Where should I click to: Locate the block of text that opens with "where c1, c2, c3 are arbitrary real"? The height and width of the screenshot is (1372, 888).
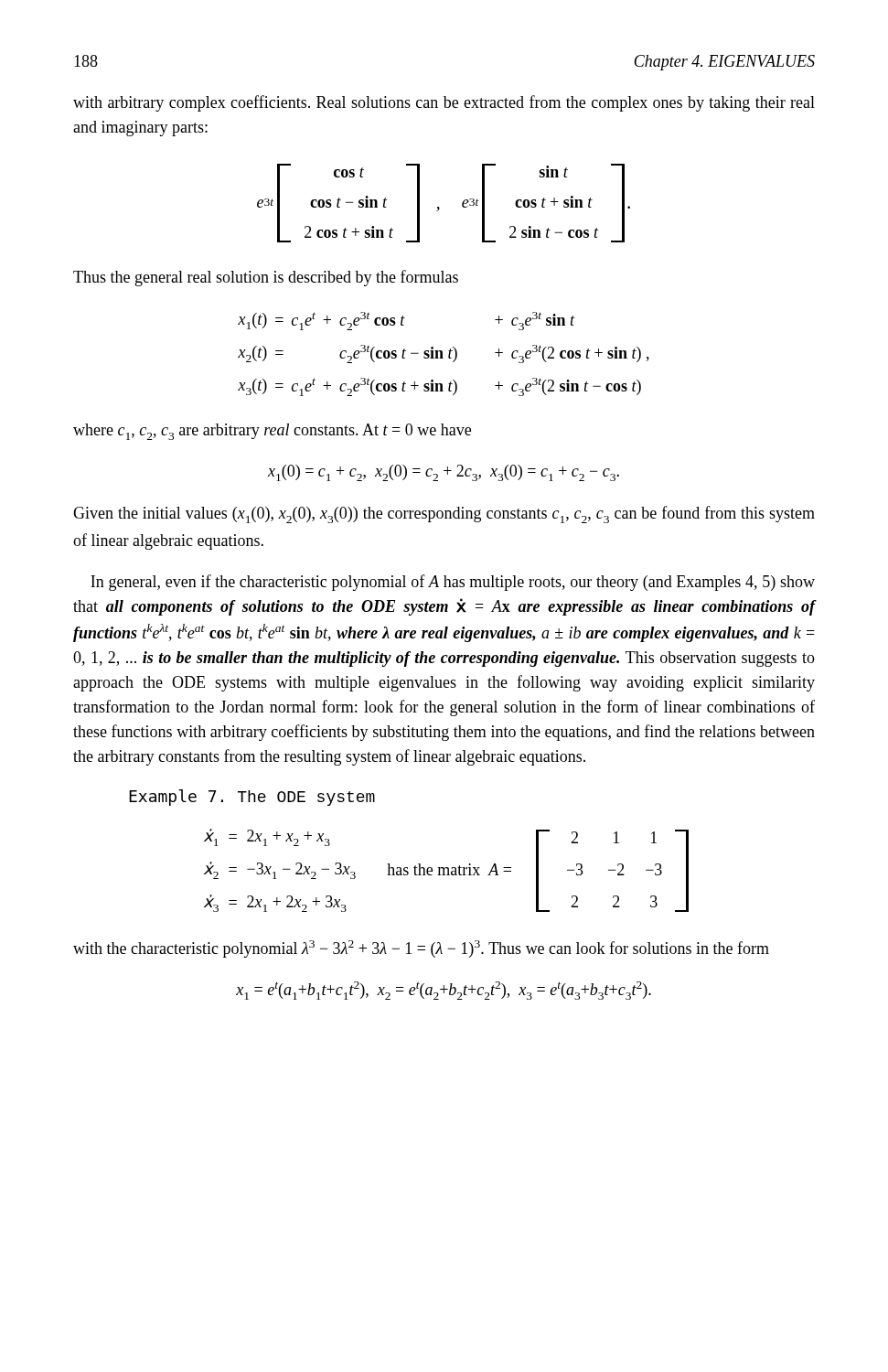272,431
